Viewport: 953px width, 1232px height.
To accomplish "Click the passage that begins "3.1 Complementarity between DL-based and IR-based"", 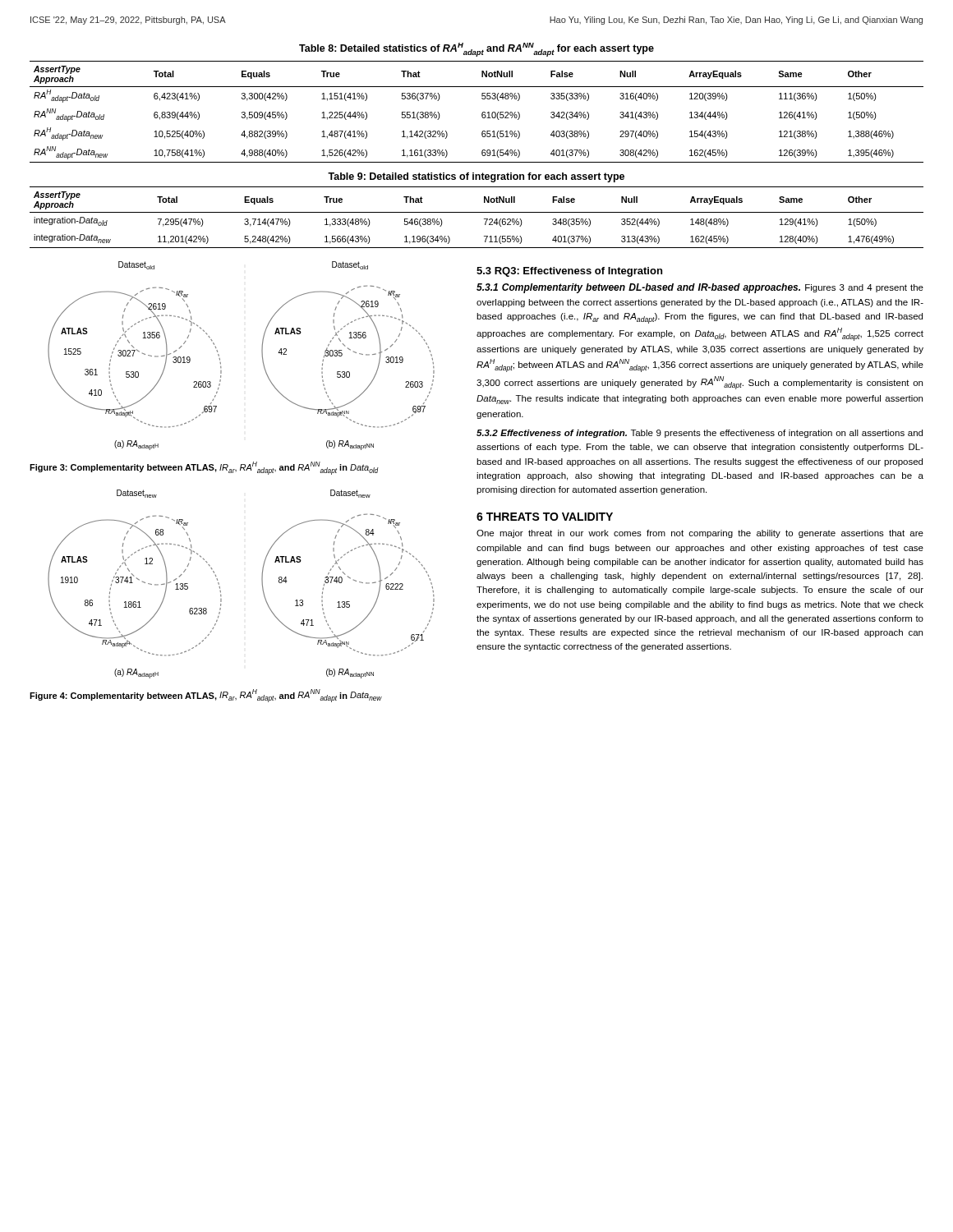I will [700, 350].
